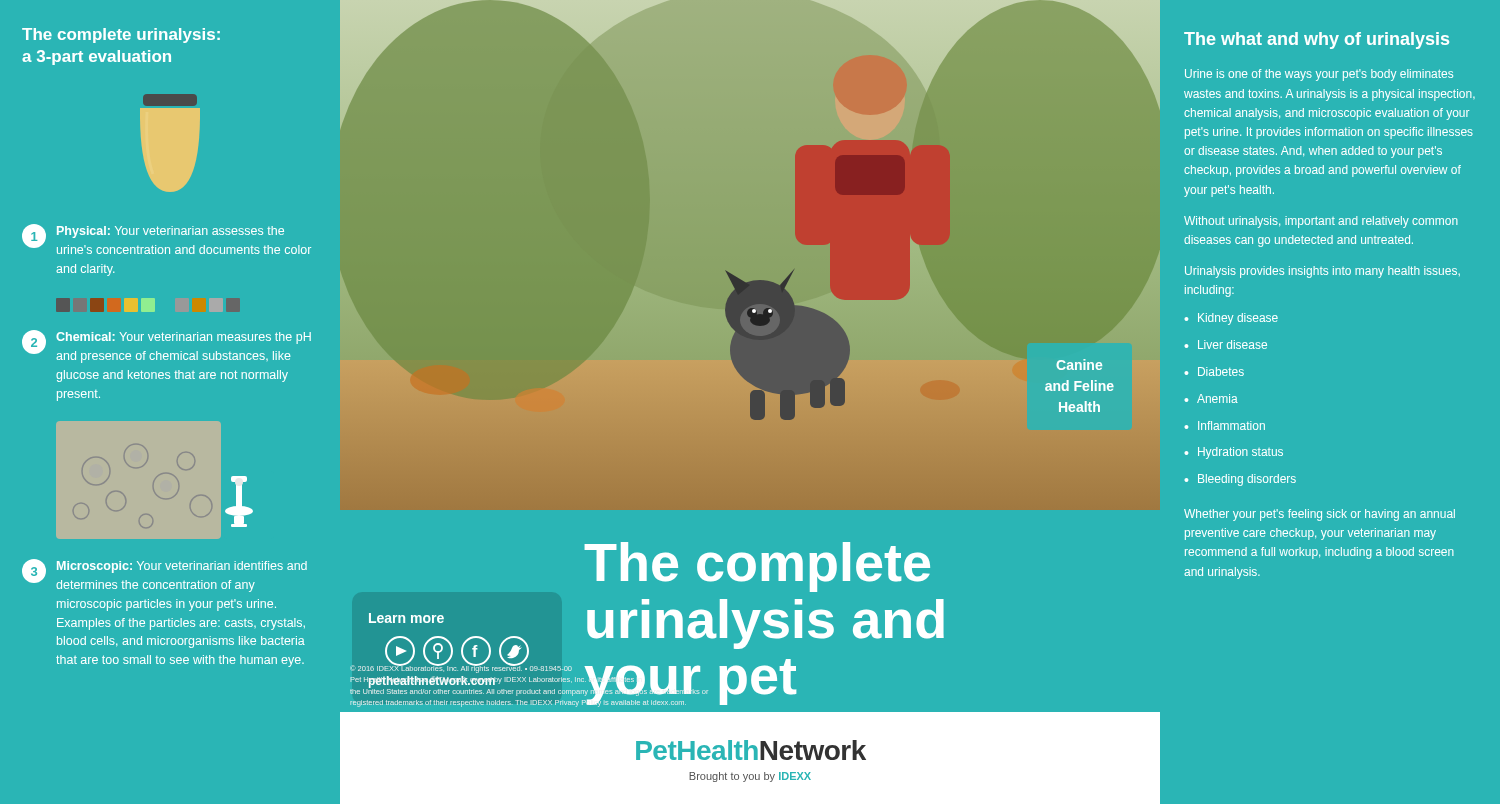Point to "Learn more f pethealthnetwork.com"

pyautogui.click(x=457, y=649)
